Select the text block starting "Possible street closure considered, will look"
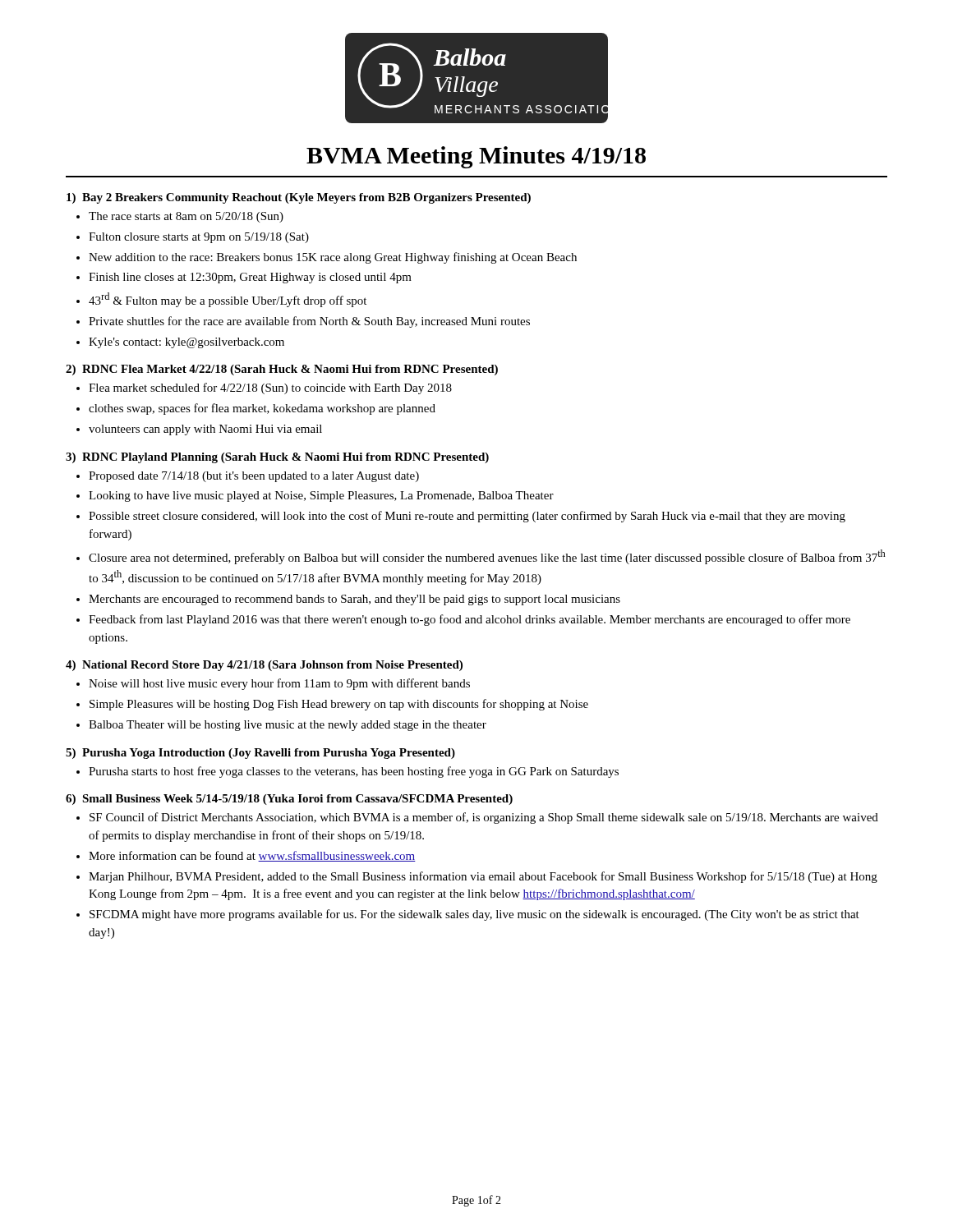 tap(467, 525)
